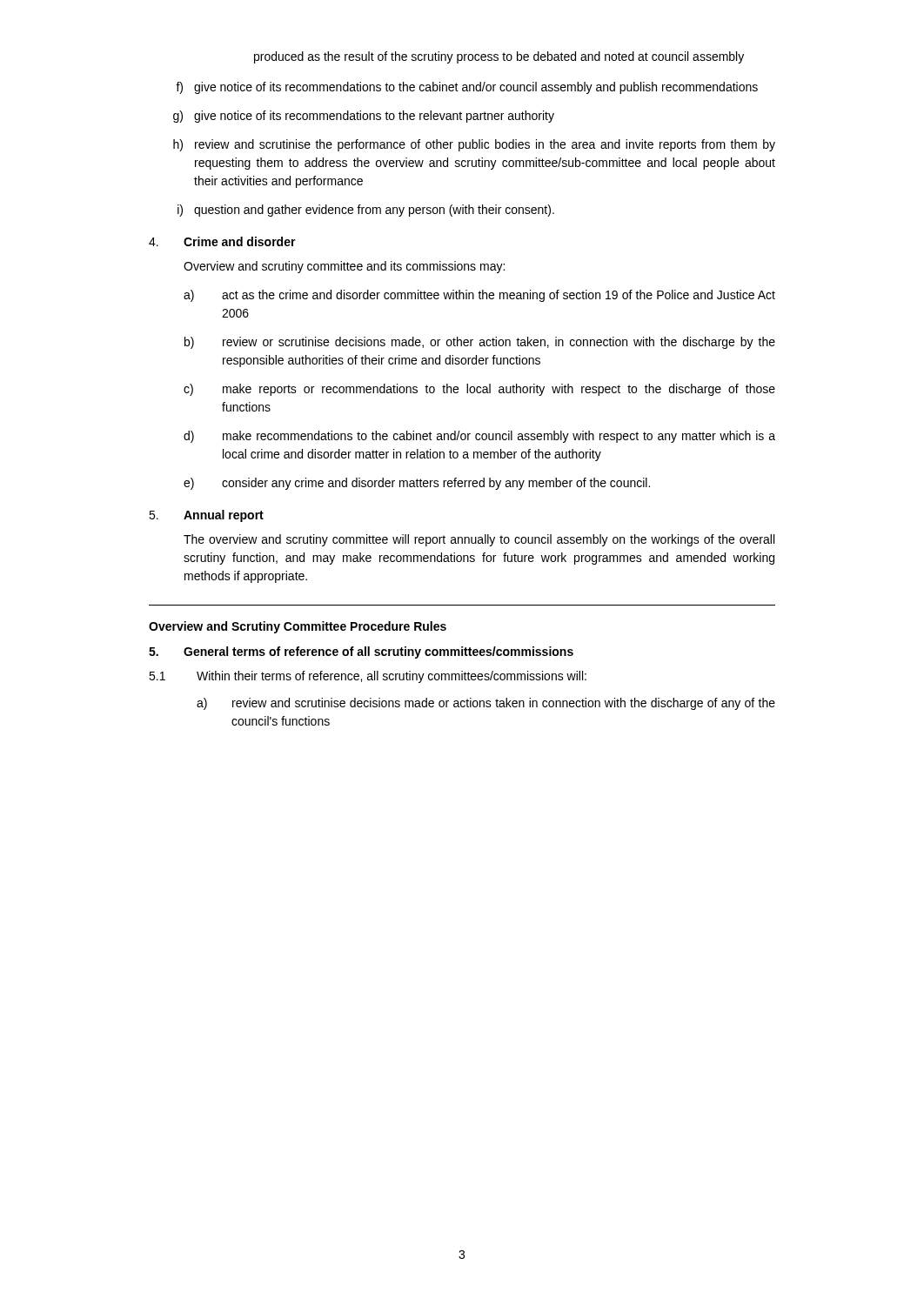
Task: Locate the block of text that opens with "b) review or scrutinise decisions made, or other"
Action: [479, 351]
